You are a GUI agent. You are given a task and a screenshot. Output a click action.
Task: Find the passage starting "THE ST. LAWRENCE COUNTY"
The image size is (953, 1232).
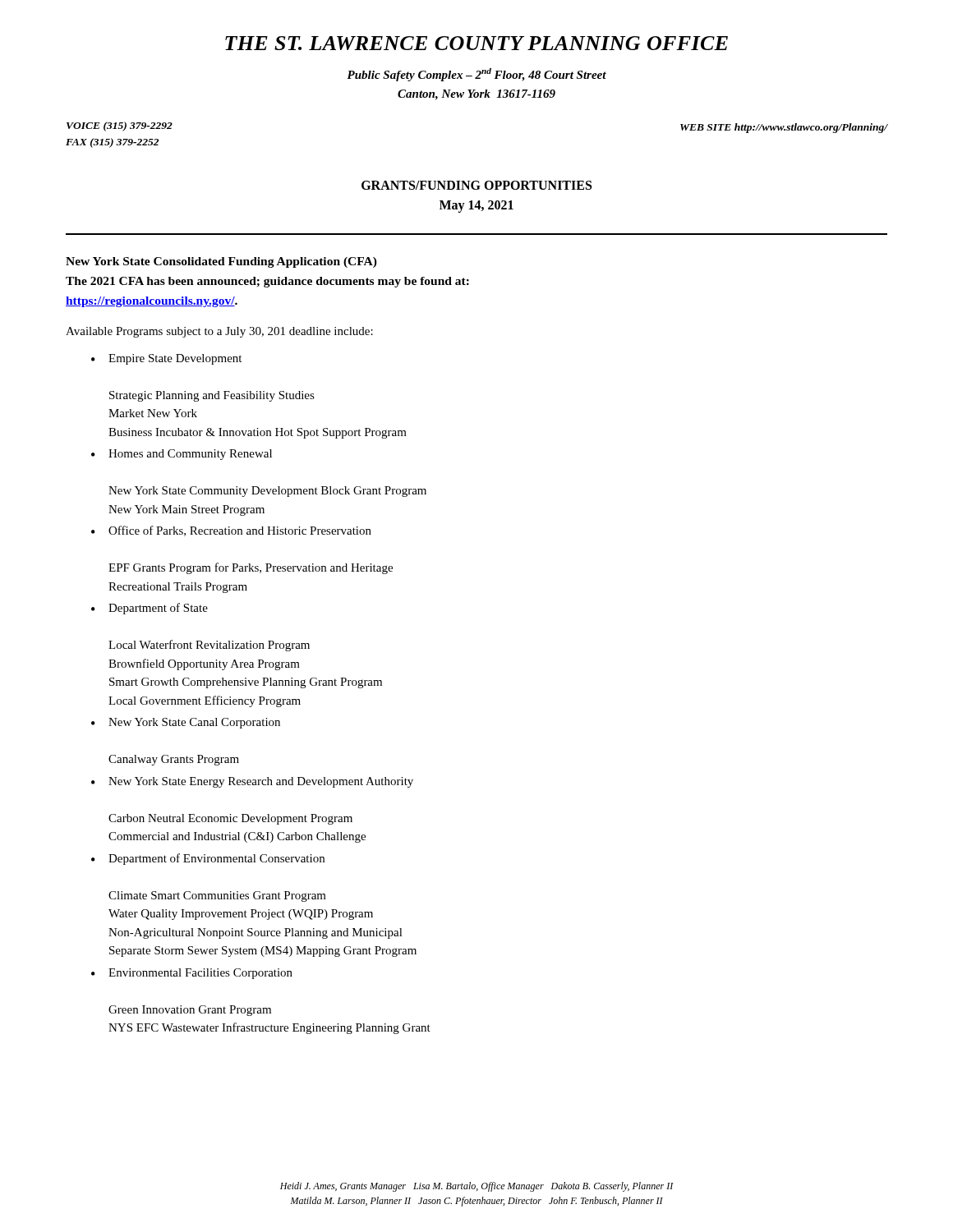476,43
